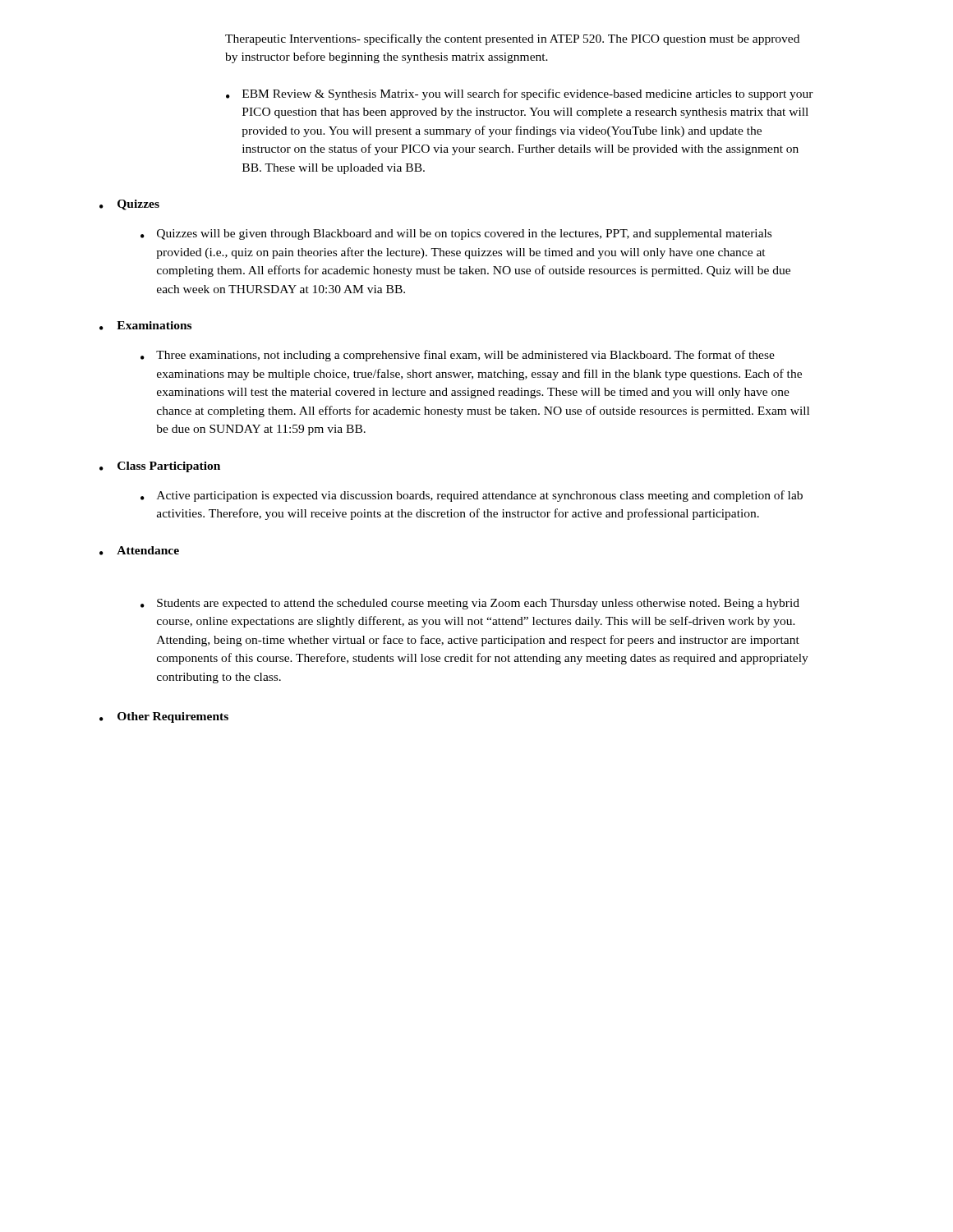Image resolution: width=953 pixels, height=1232 pixels.
Task: Find the list item containing "• Attendance"
Action: pos(139,553)
